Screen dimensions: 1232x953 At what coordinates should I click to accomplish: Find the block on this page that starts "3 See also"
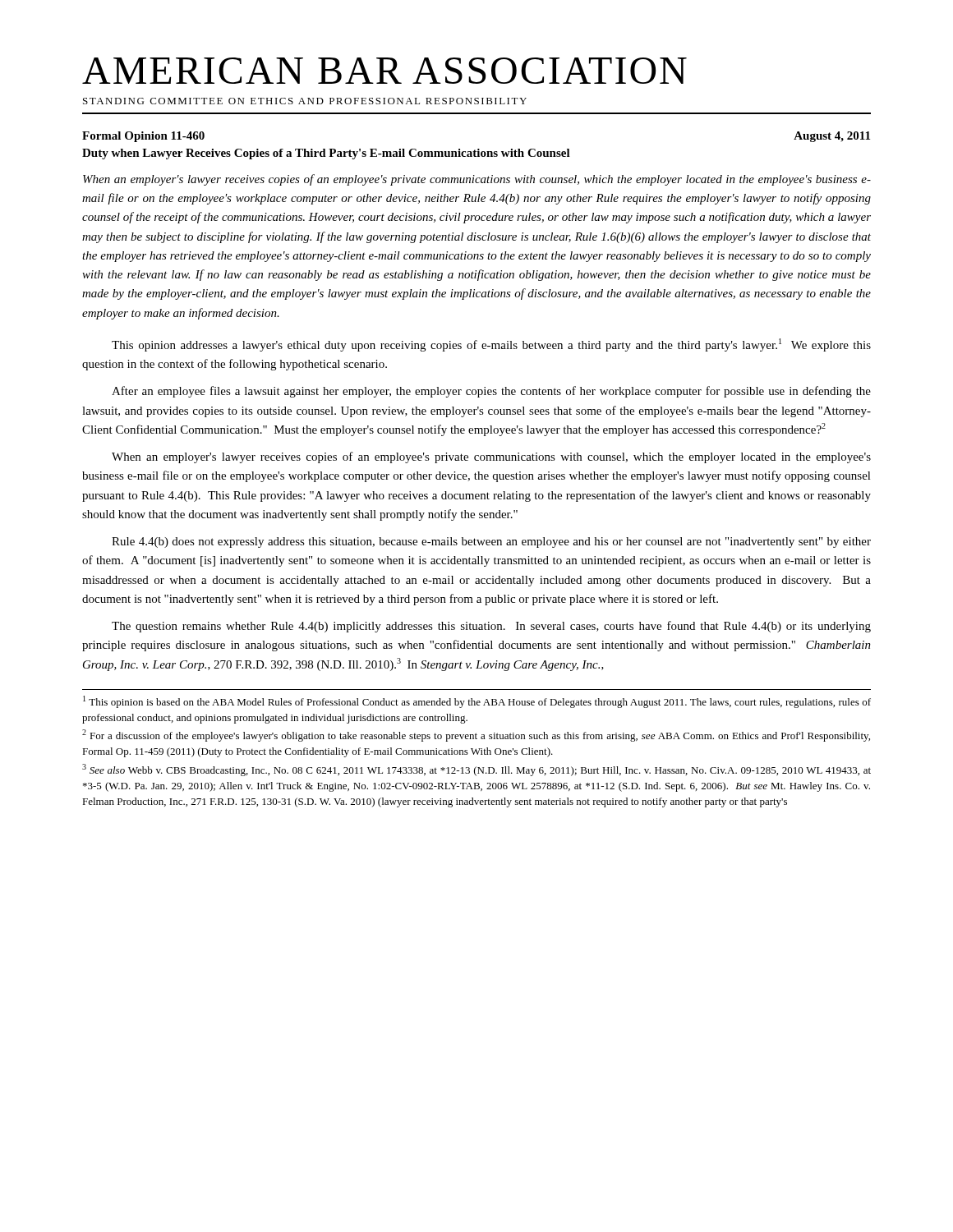pos(476,785)
